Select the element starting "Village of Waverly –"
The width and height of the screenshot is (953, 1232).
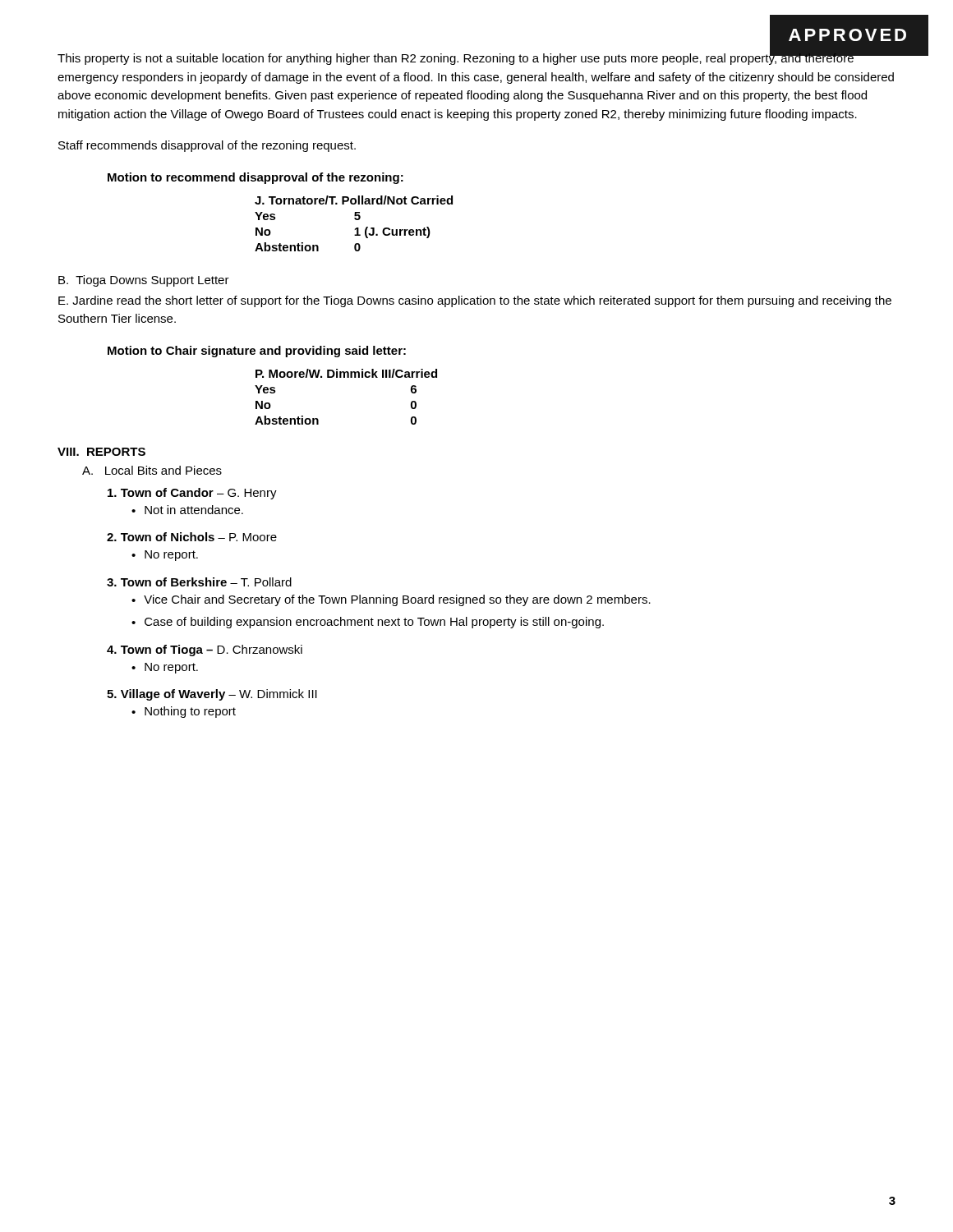[x=212, y=694]
